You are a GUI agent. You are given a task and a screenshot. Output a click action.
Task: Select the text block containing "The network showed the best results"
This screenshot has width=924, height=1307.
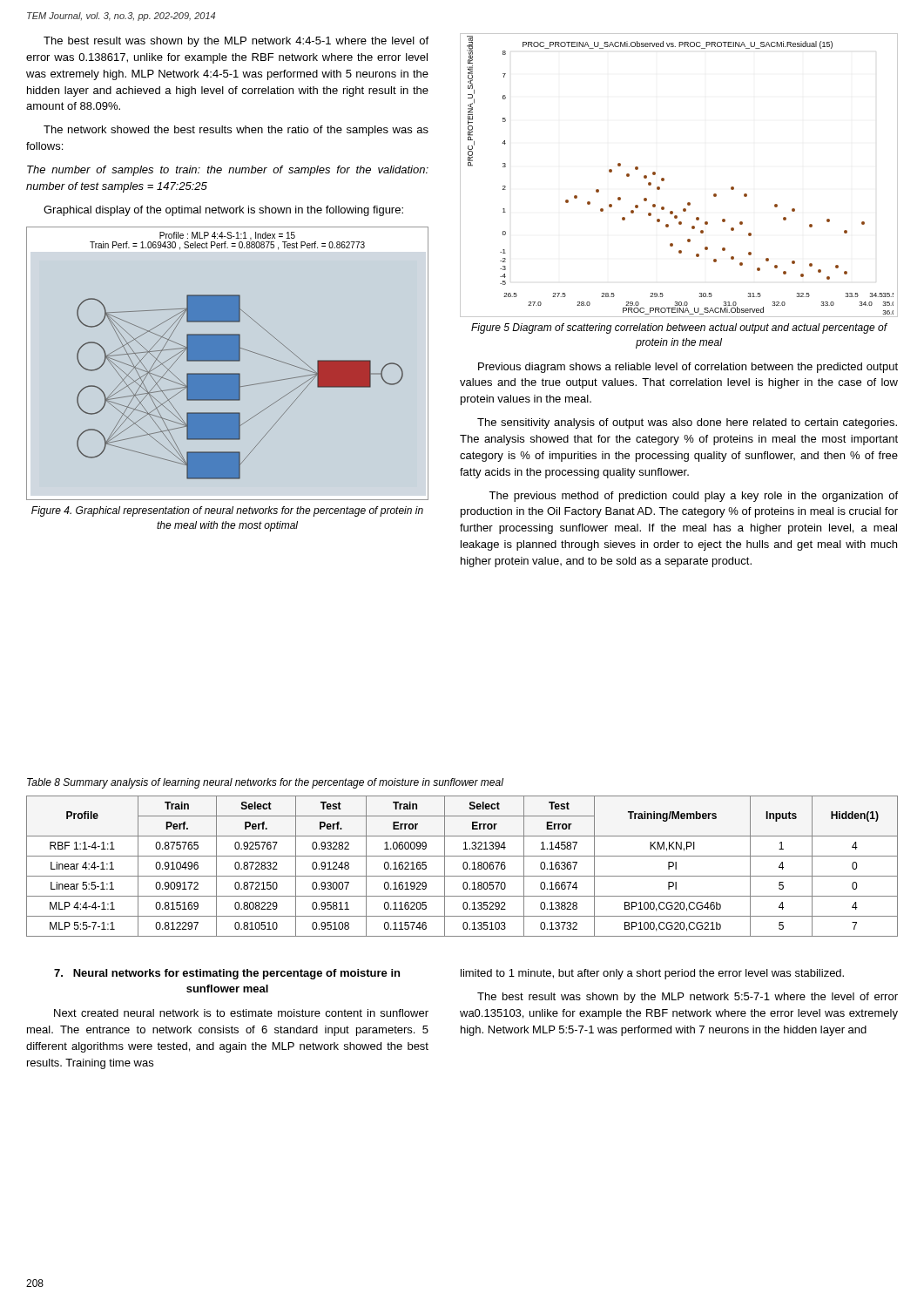tap(227, 138)
